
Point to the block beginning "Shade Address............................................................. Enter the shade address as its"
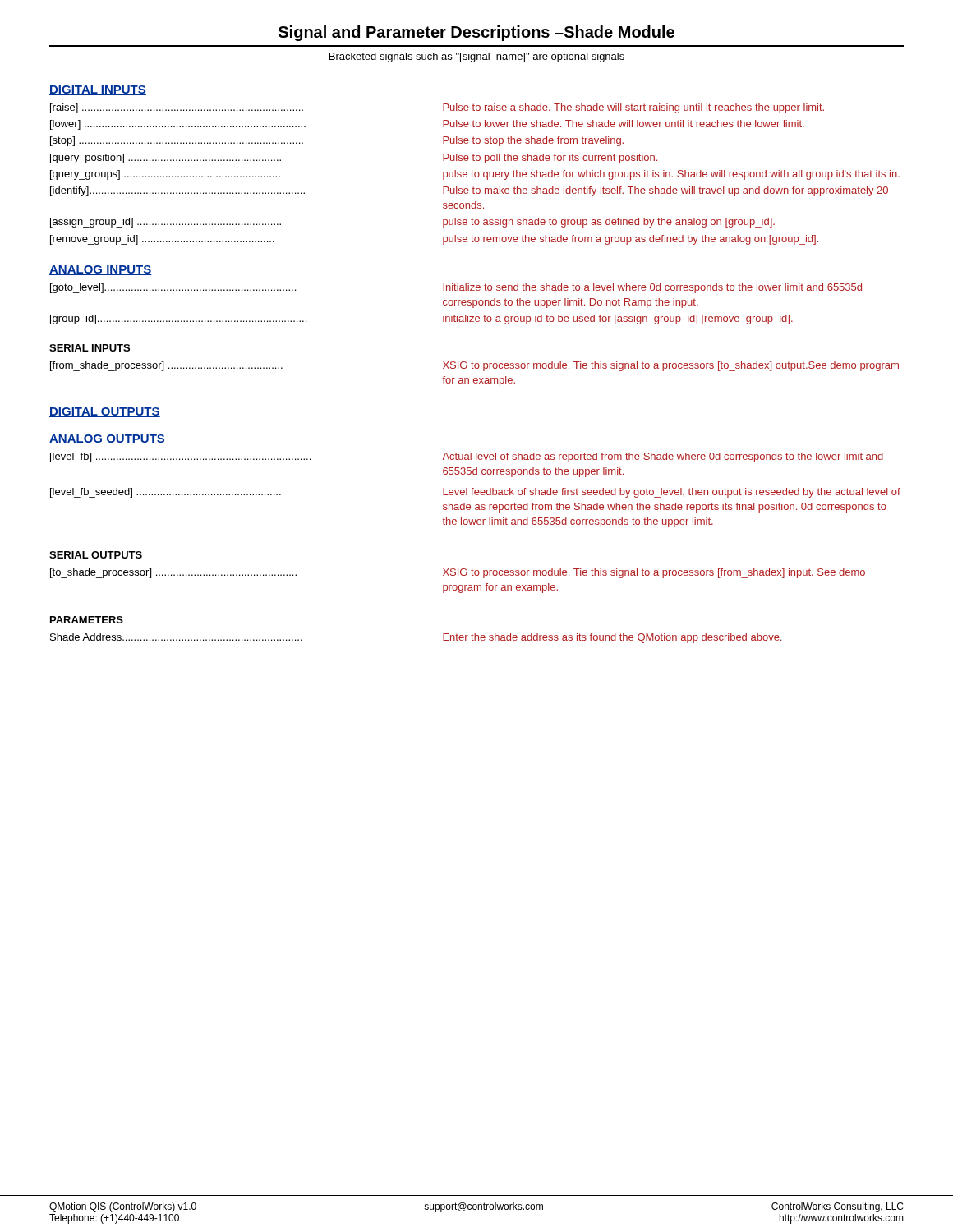[x=476, y=637]
